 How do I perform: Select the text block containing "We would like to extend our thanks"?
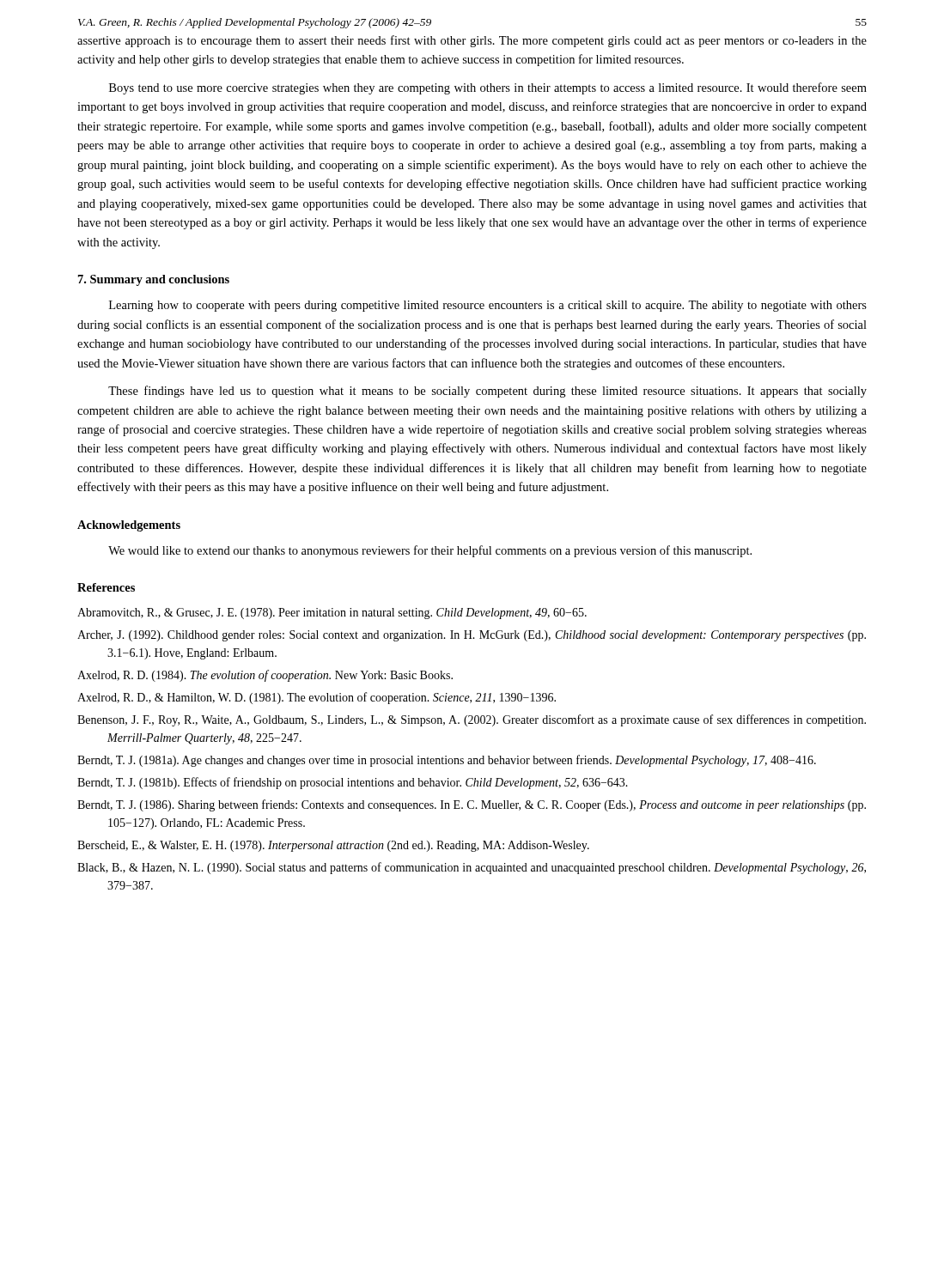(x=472, y=550)
